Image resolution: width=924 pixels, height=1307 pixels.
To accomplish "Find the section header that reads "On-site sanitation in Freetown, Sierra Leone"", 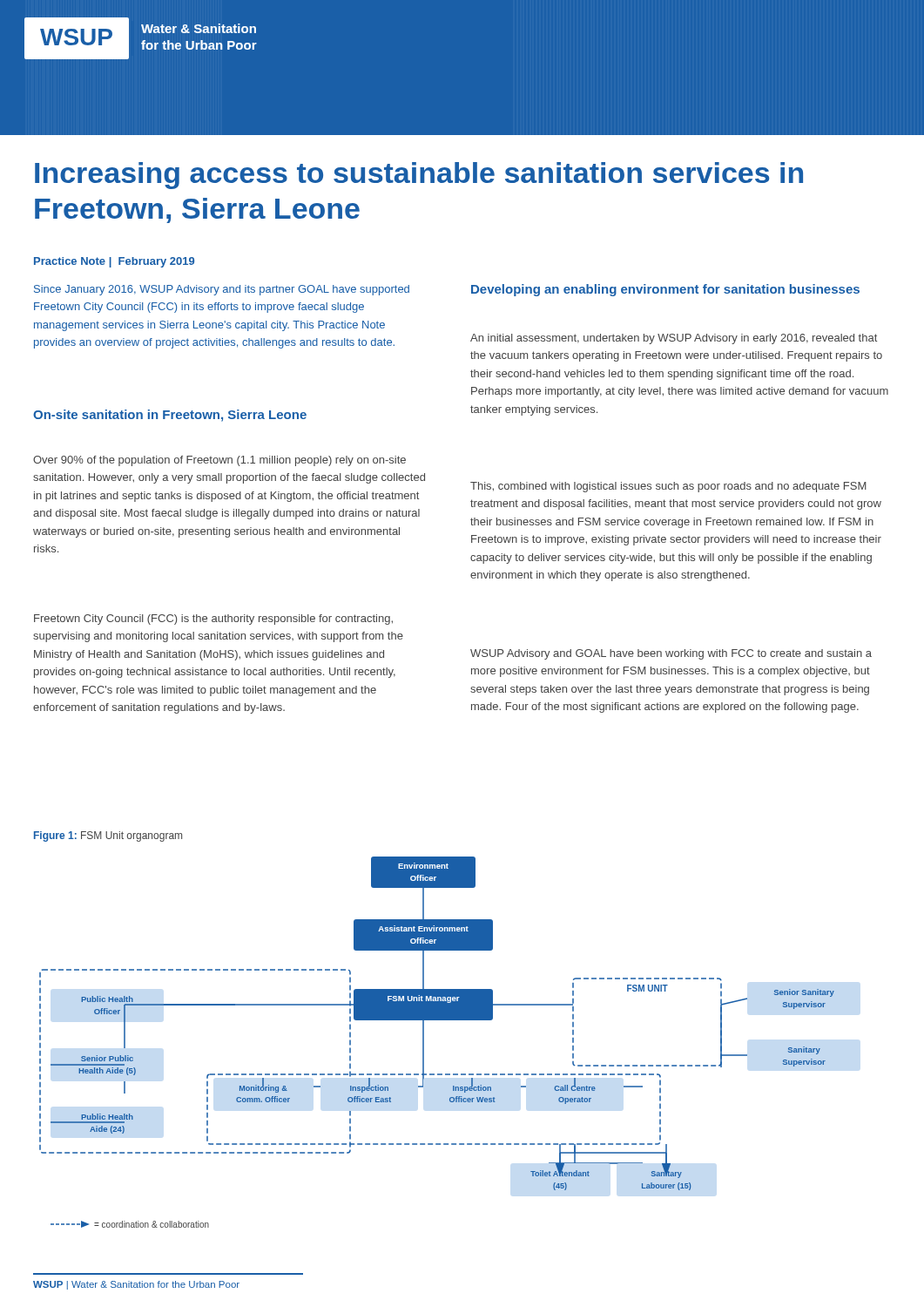I will click(x=170, y=414).
